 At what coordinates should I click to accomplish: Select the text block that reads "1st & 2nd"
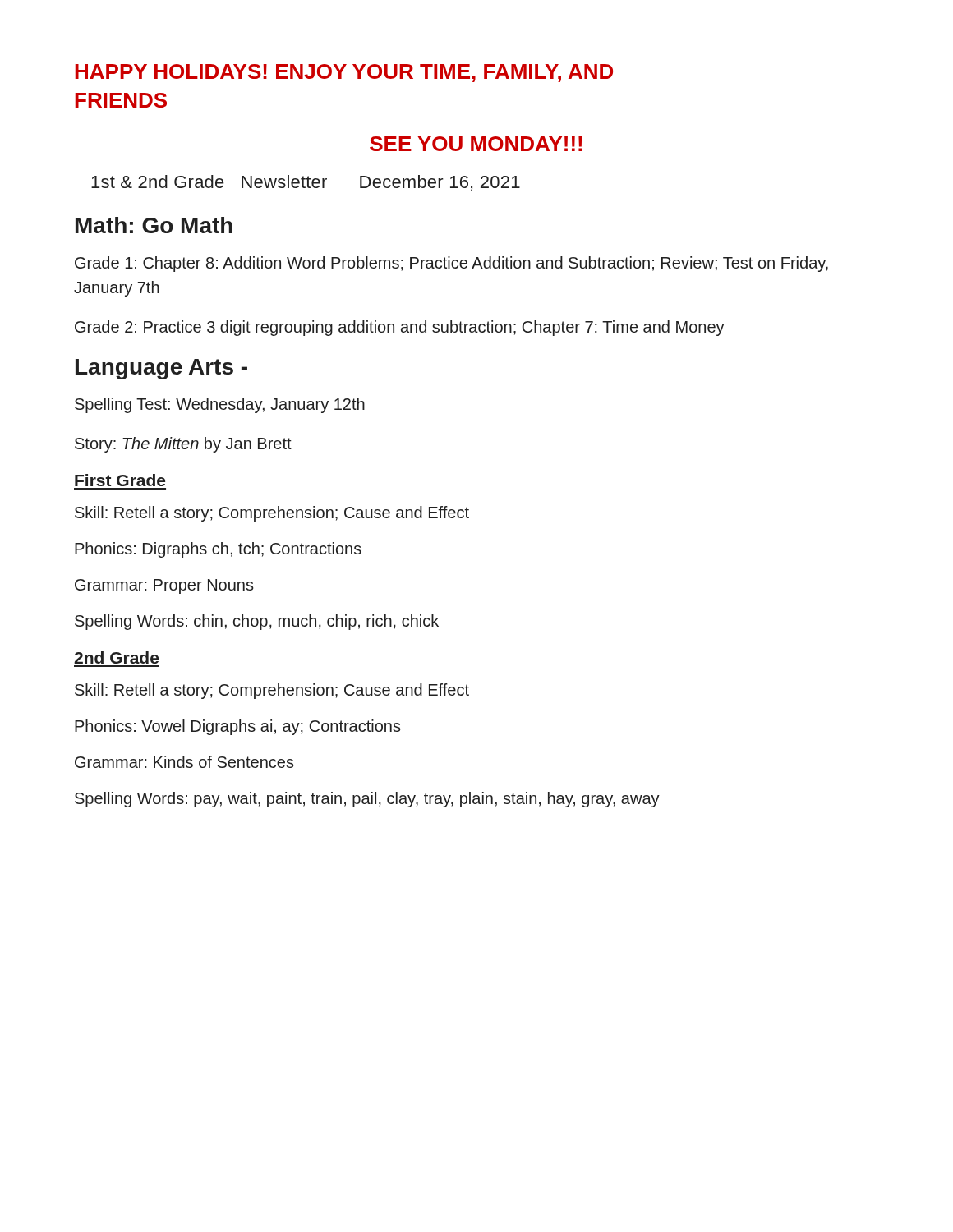tap(476, 183)
